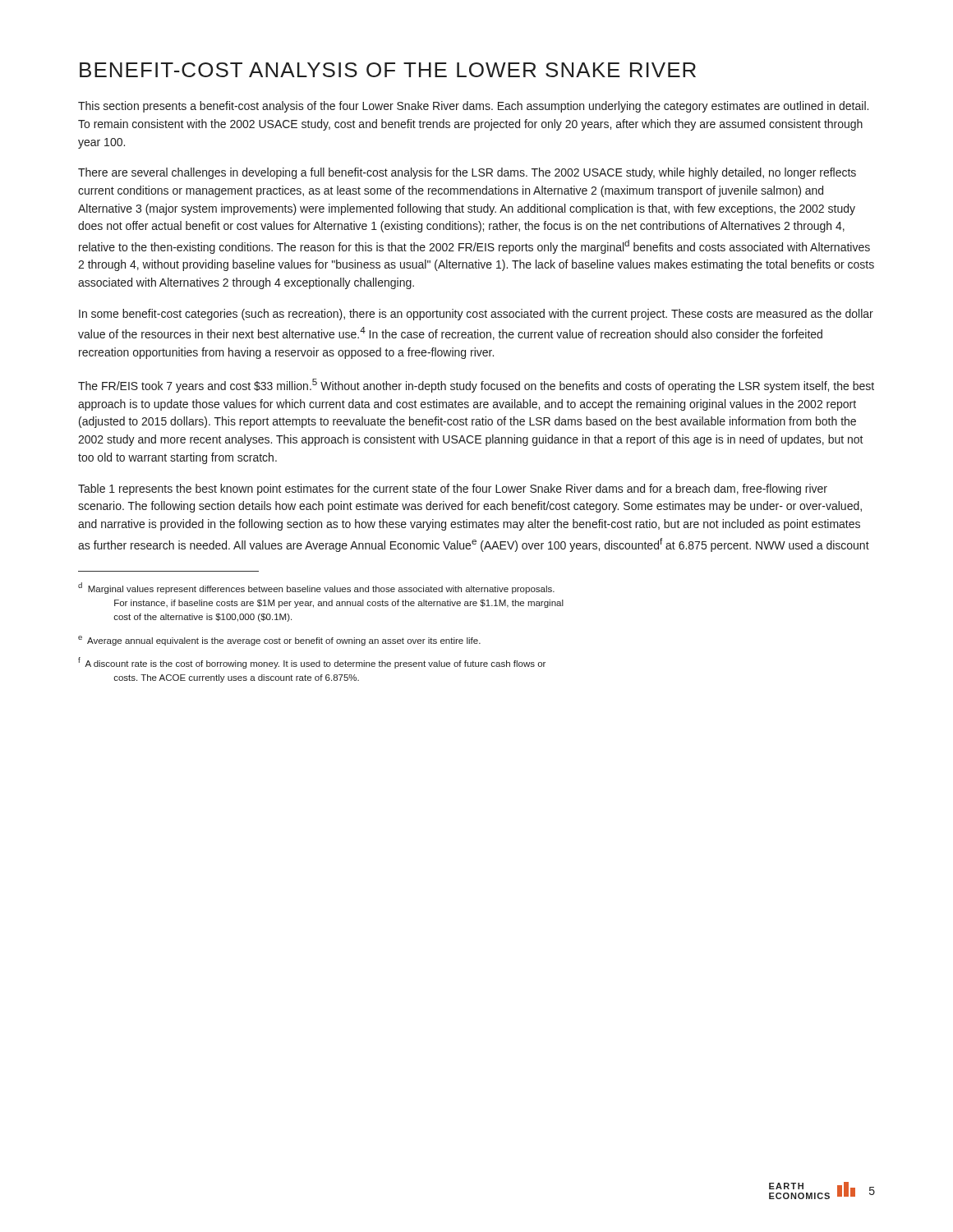Viewport: 953px width, 1232px height.
Task: Locate the region starting "e Average annual equivalent is the average cost"
Action: [x=476, y=639]
